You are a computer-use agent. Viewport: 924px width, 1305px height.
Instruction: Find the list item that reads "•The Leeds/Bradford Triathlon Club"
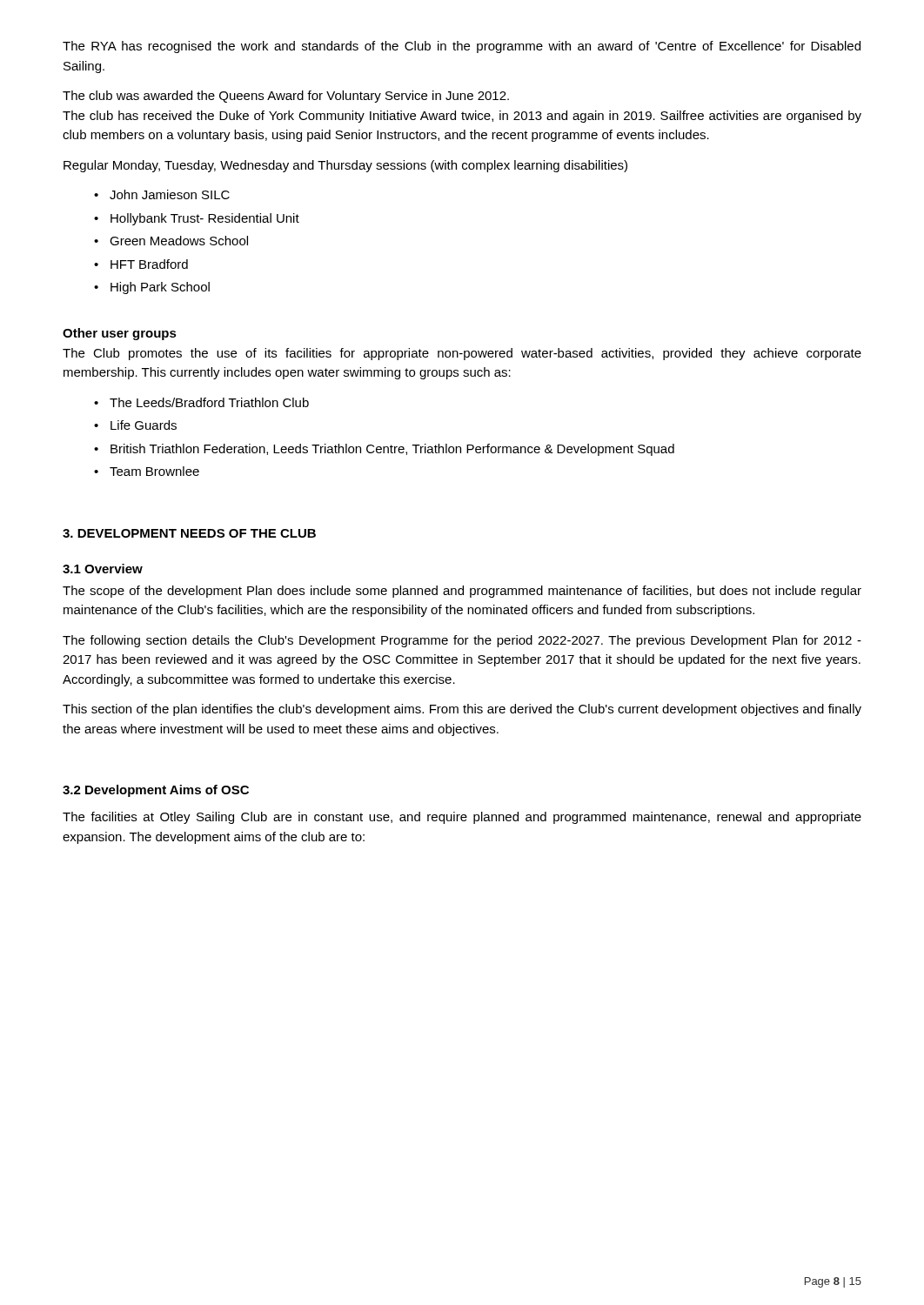(x=202, y=403)
